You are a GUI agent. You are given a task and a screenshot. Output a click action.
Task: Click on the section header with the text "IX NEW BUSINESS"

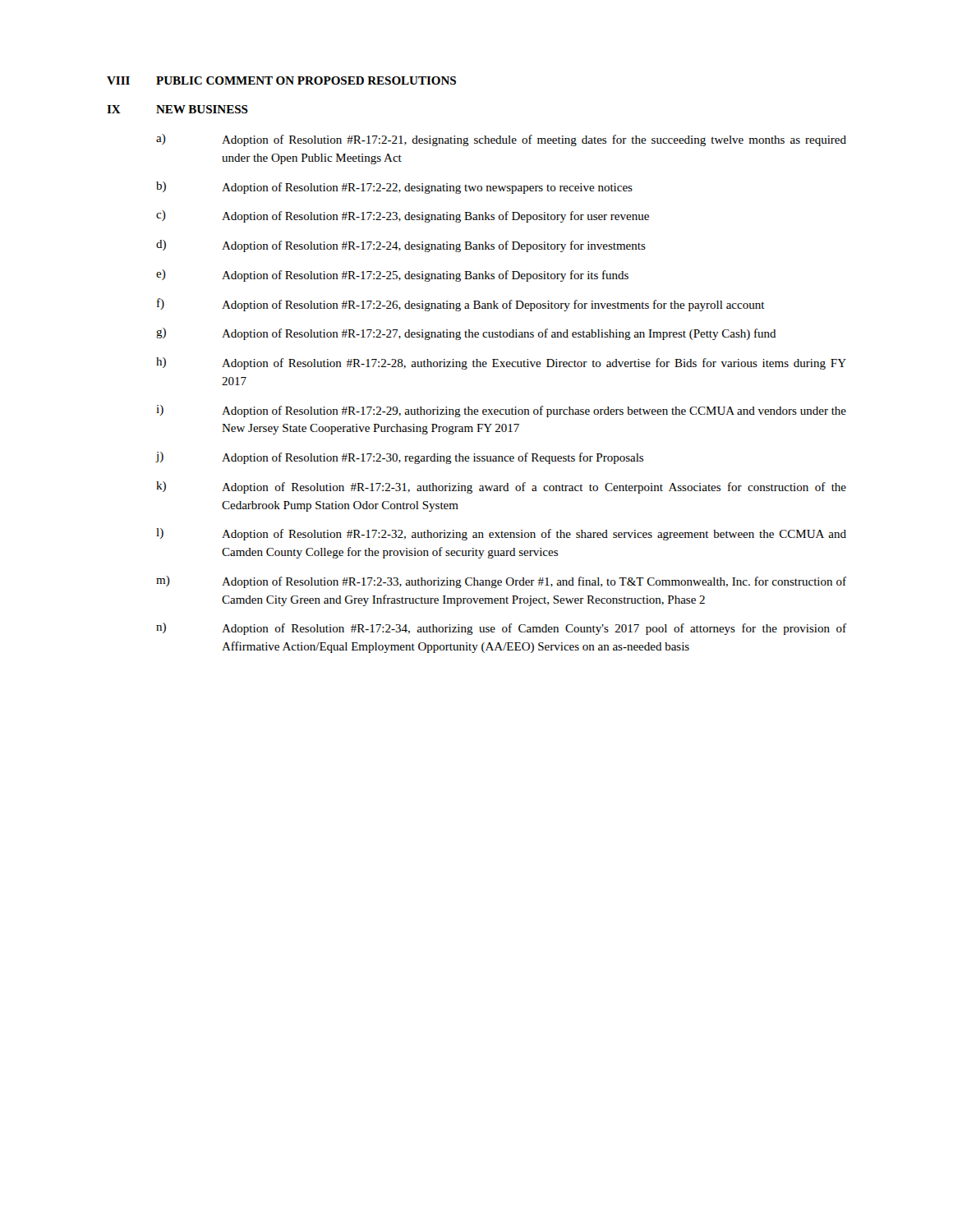177,110
